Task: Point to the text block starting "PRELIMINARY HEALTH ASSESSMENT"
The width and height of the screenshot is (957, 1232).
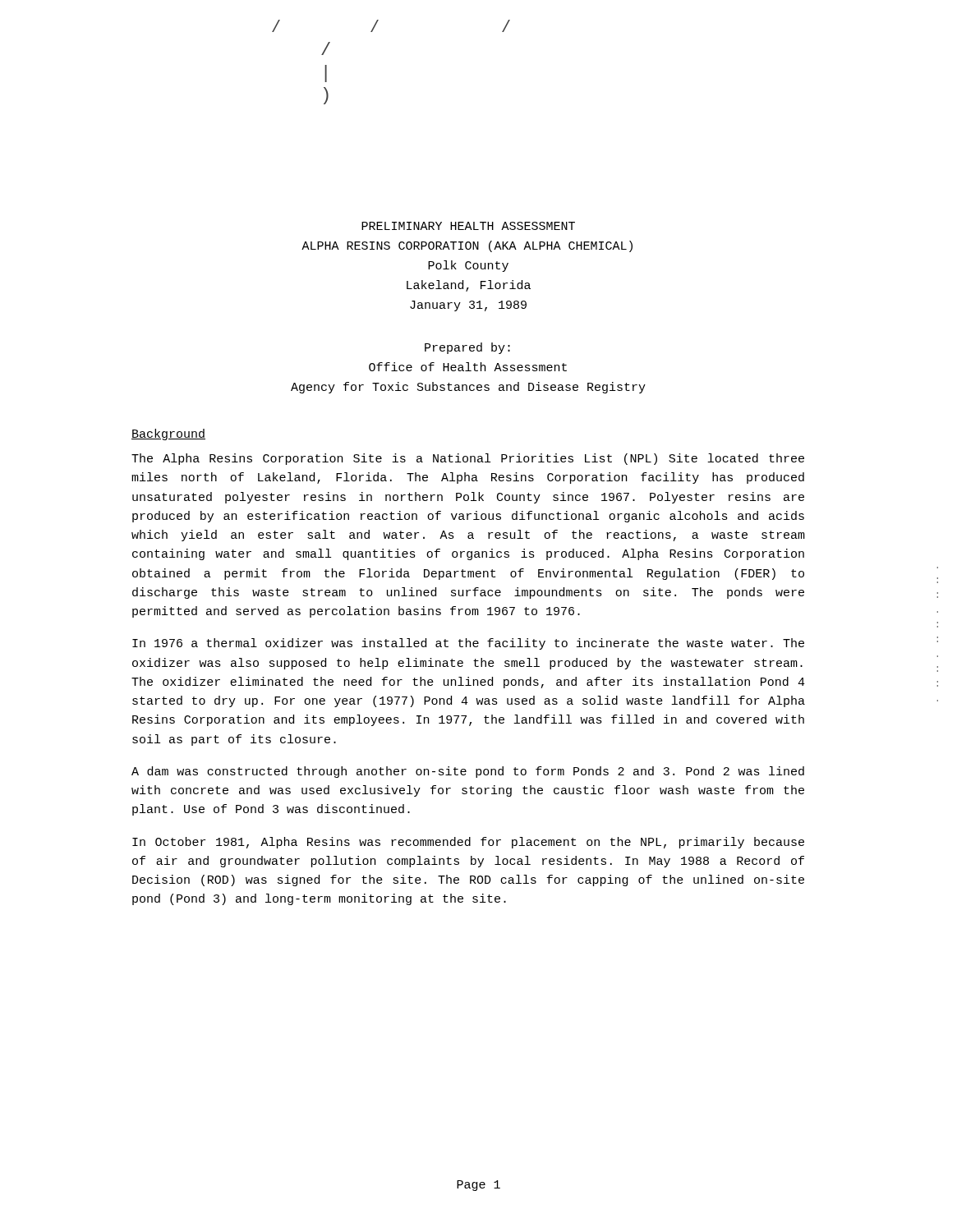Action: (468, 267)
